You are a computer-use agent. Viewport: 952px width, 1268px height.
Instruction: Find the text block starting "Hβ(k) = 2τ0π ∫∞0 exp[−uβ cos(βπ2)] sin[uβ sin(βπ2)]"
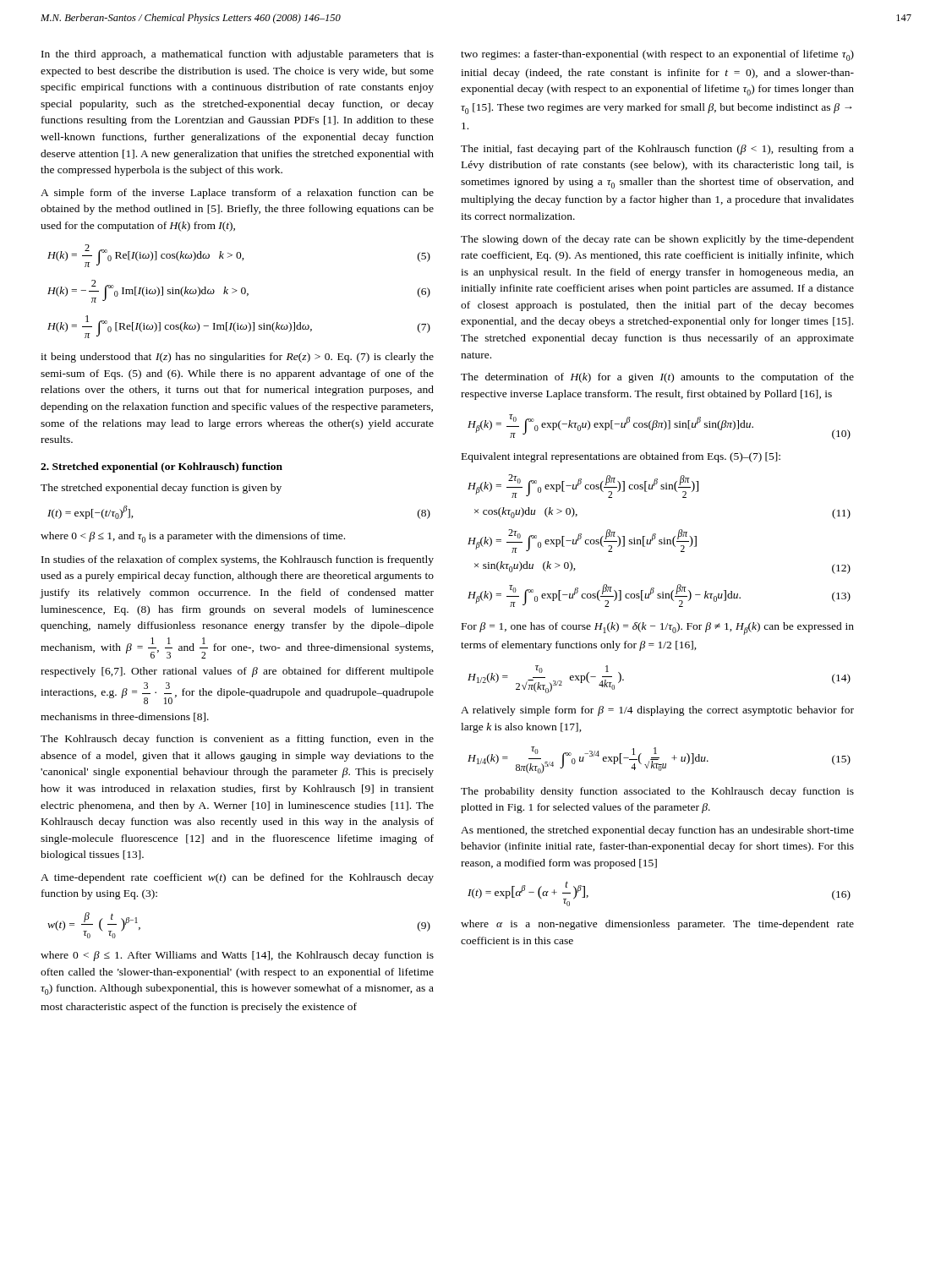coord(657,551)
